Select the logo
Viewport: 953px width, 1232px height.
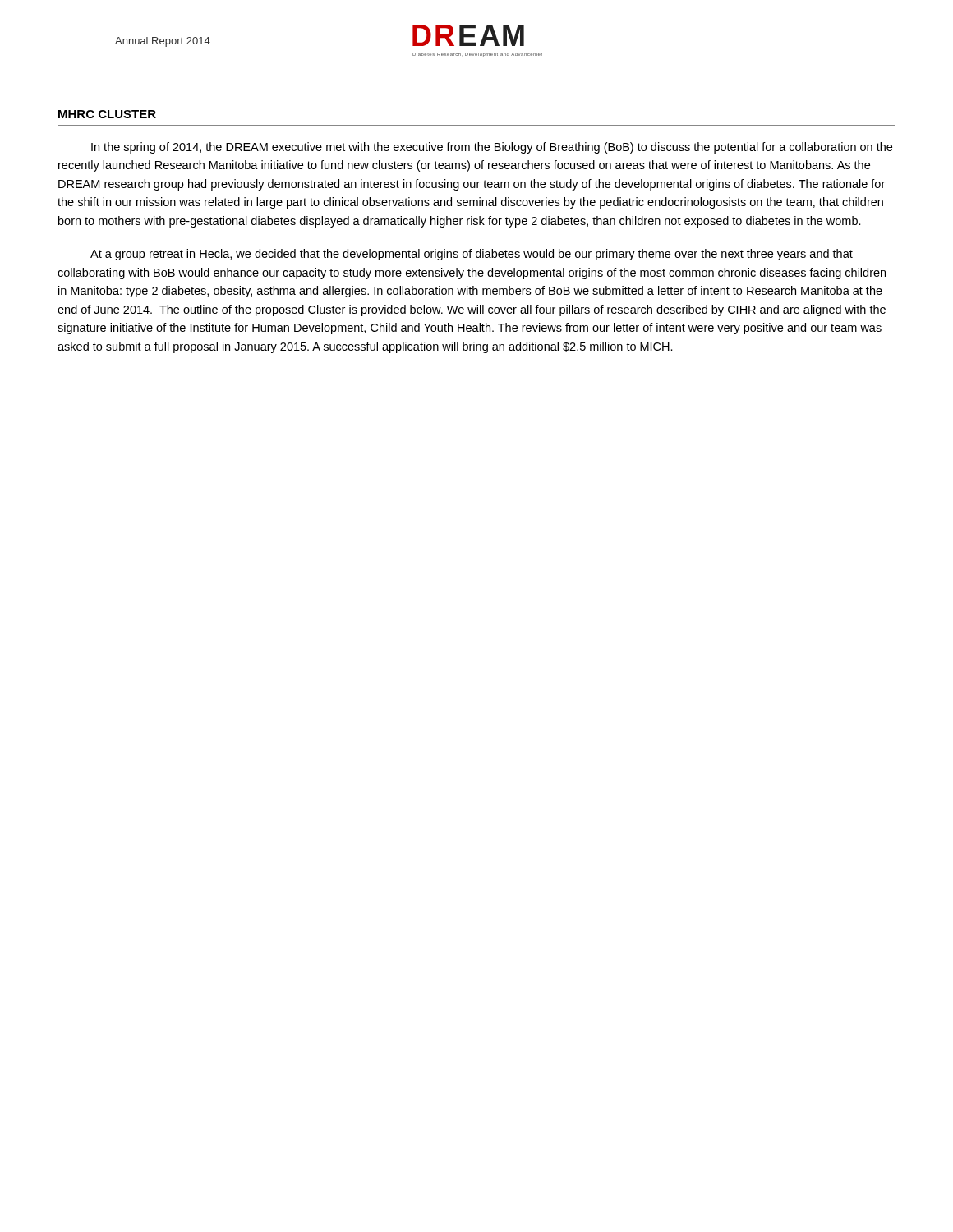coord(476,39)
